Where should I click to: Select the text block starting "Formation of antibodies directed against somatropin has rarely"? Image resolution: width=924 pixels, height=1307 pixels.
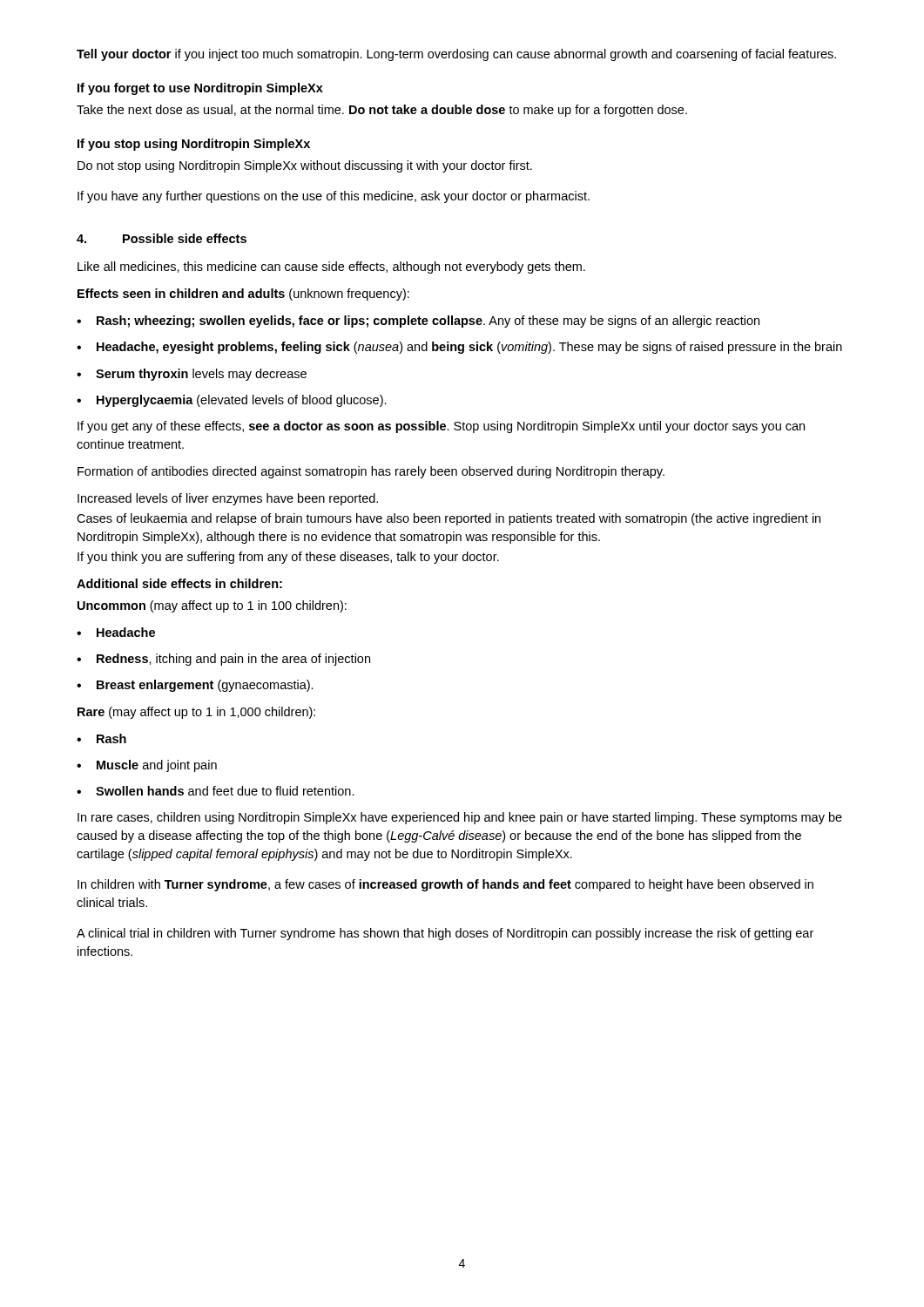[x=462, y=472]
